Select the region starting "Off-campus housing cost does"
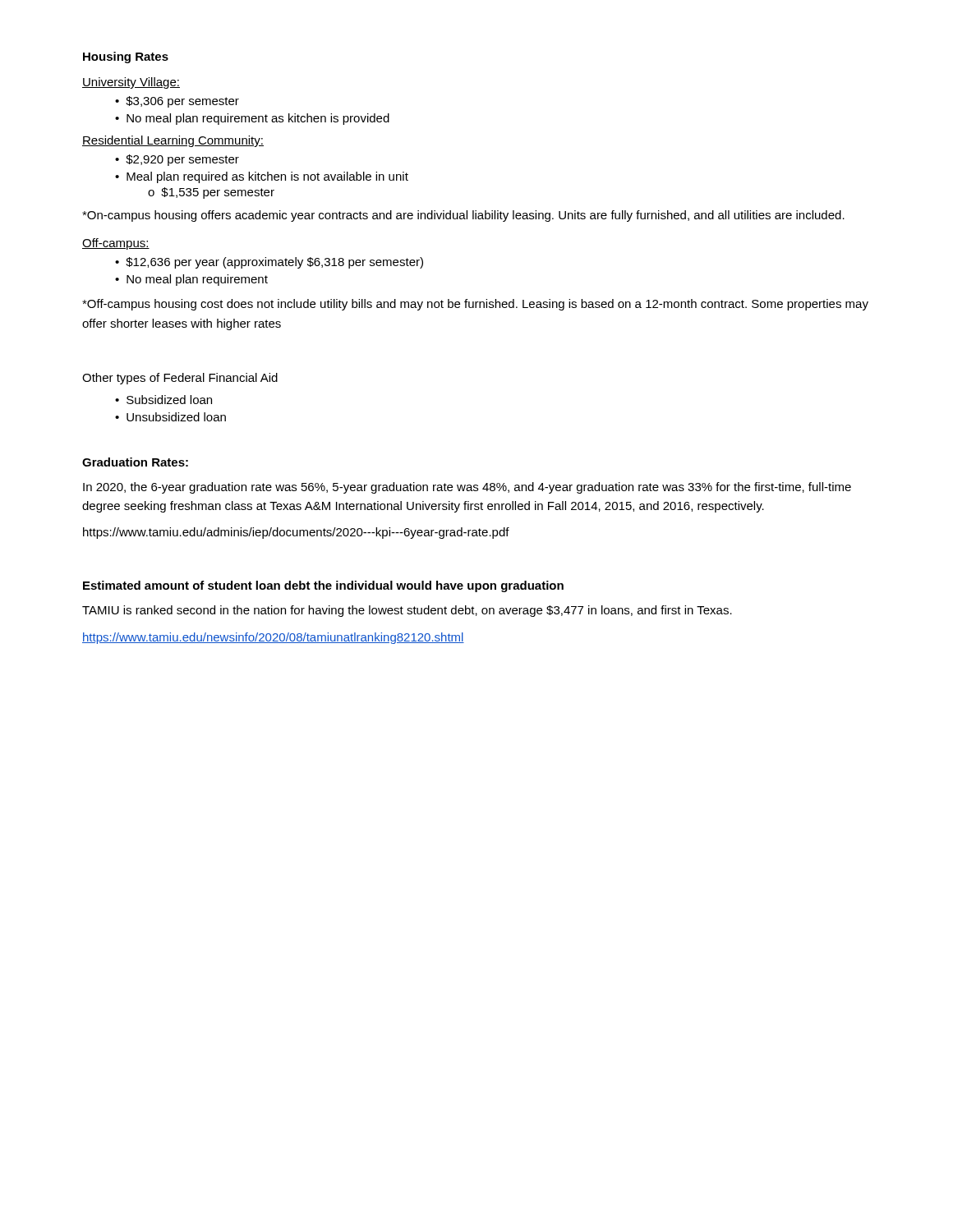 coord(475,313)
